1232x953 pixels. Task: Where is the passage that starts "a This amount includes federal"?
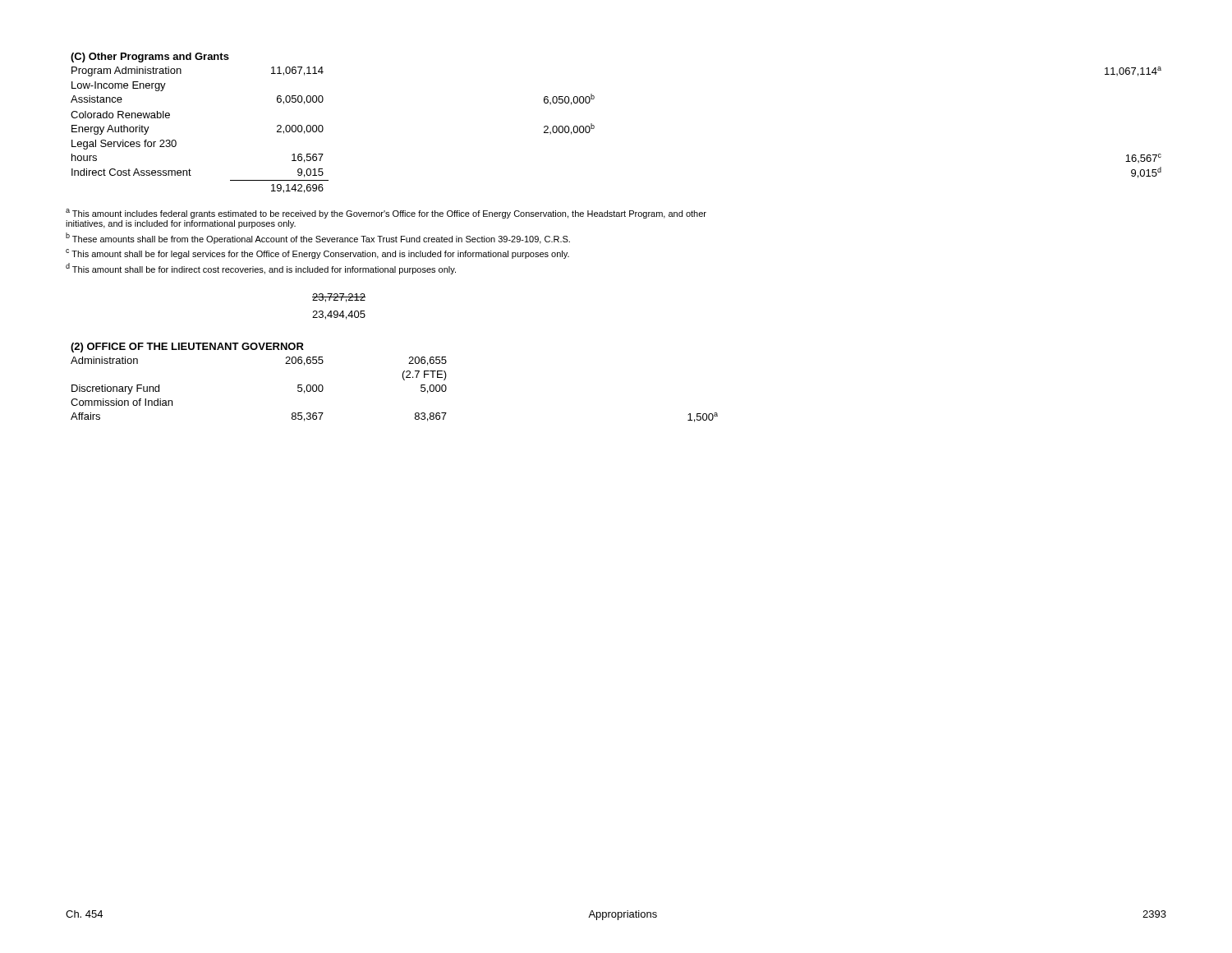click(386, 217)
